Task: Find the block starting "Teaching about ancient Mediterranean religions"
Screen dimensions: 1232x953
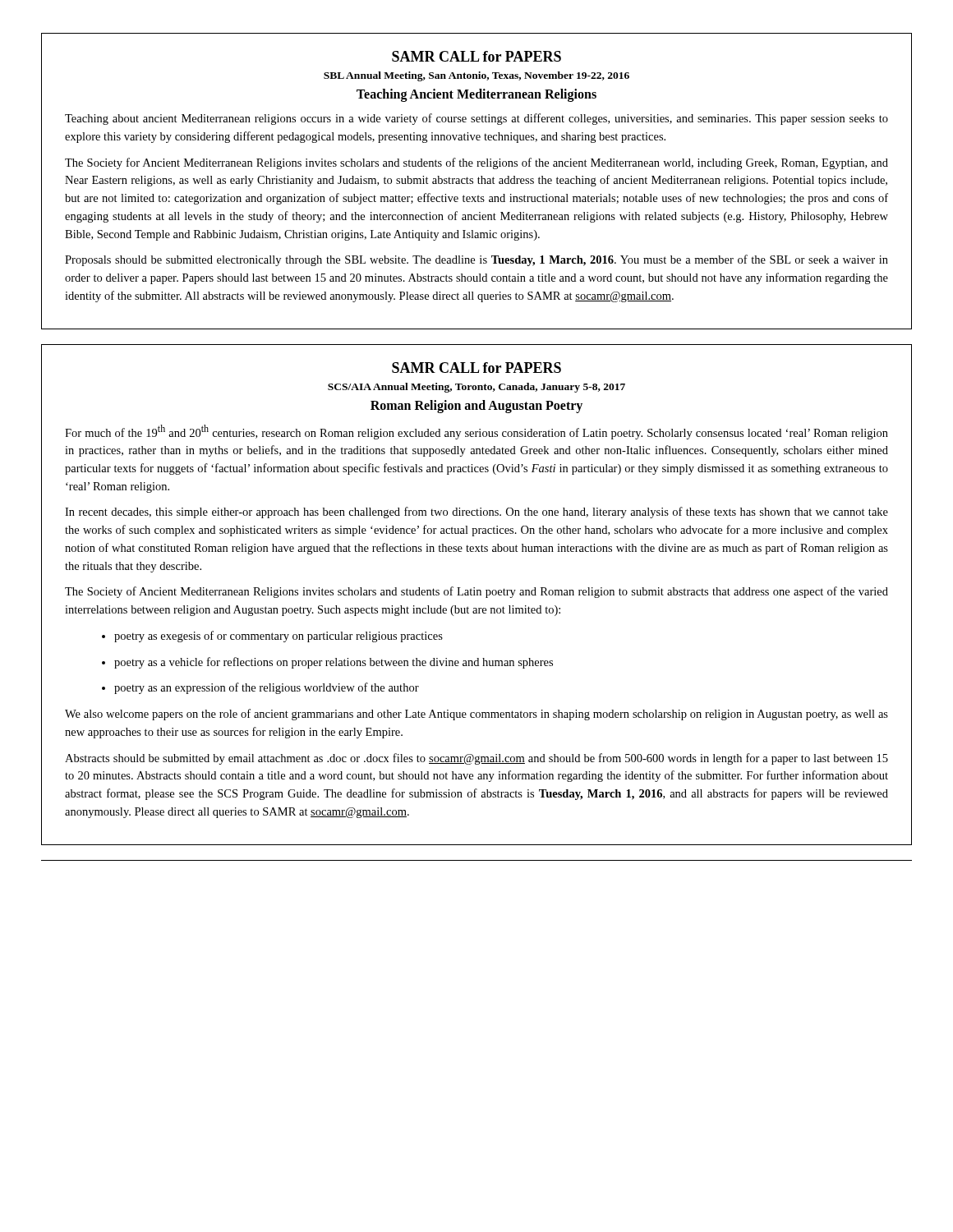Action: [x=476, y=128]
